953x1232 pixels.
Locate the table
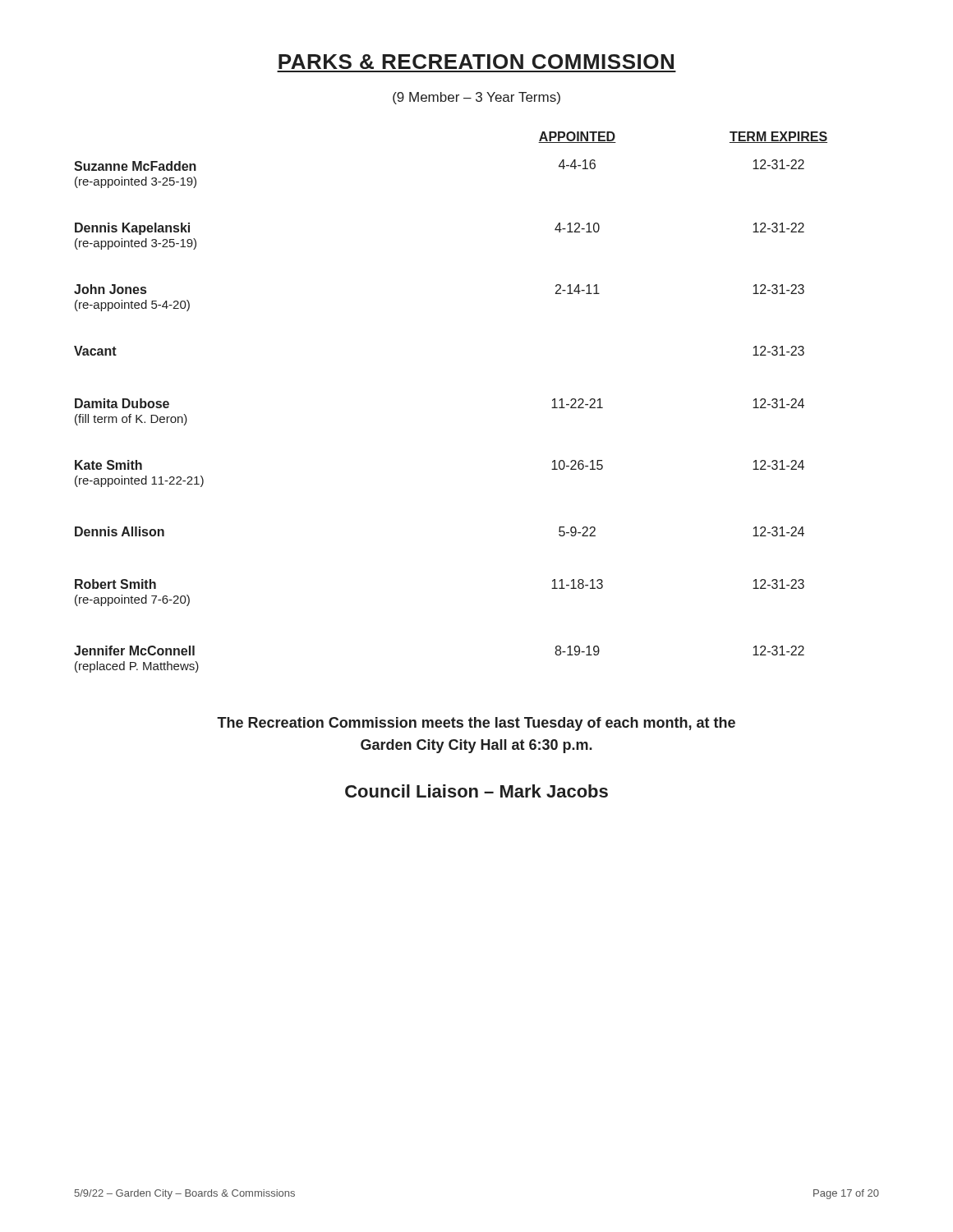click(x=476, y=404)
